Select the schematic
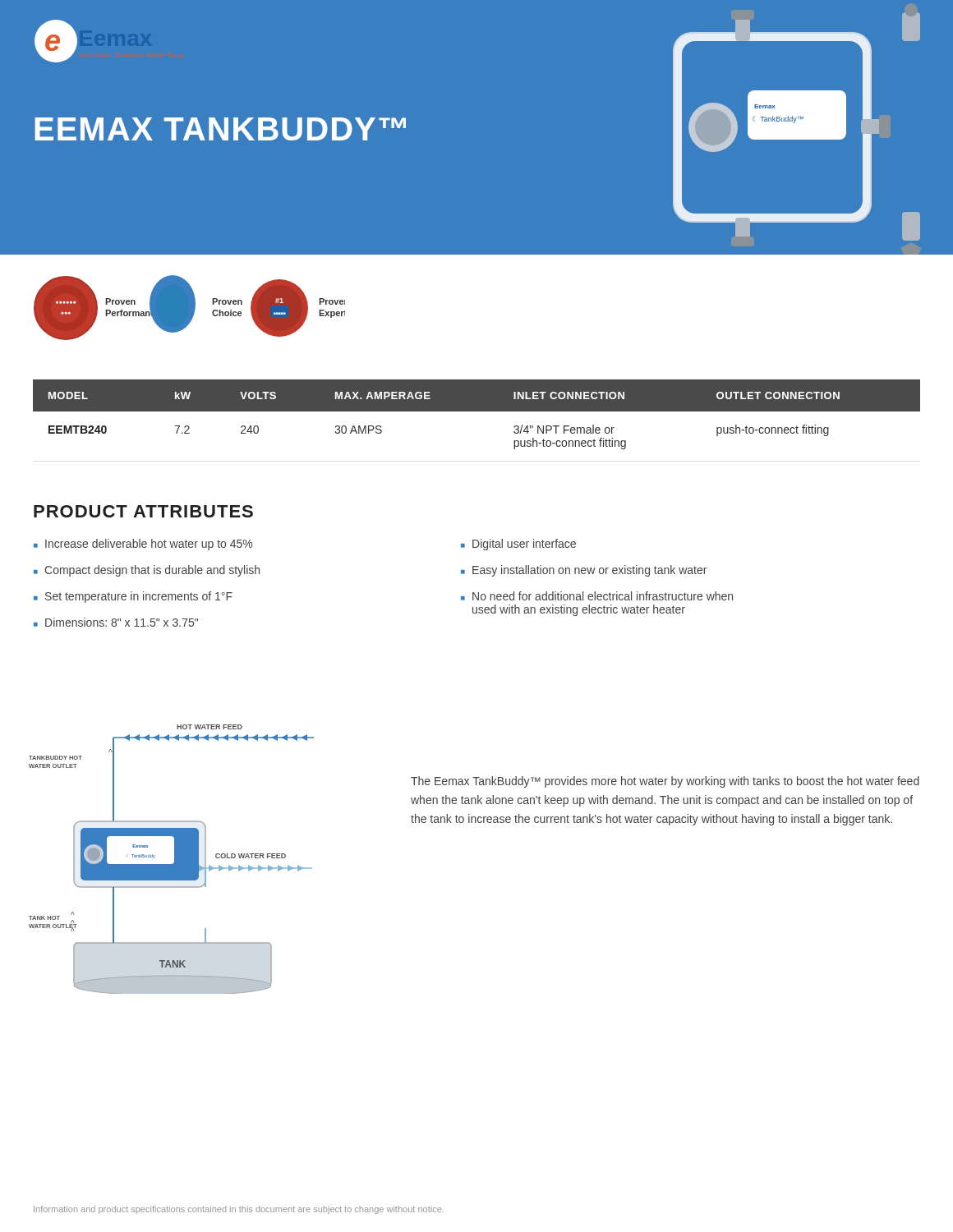Screen dimensions: 1232x953 pyautogui.click(x=210, y=854)
